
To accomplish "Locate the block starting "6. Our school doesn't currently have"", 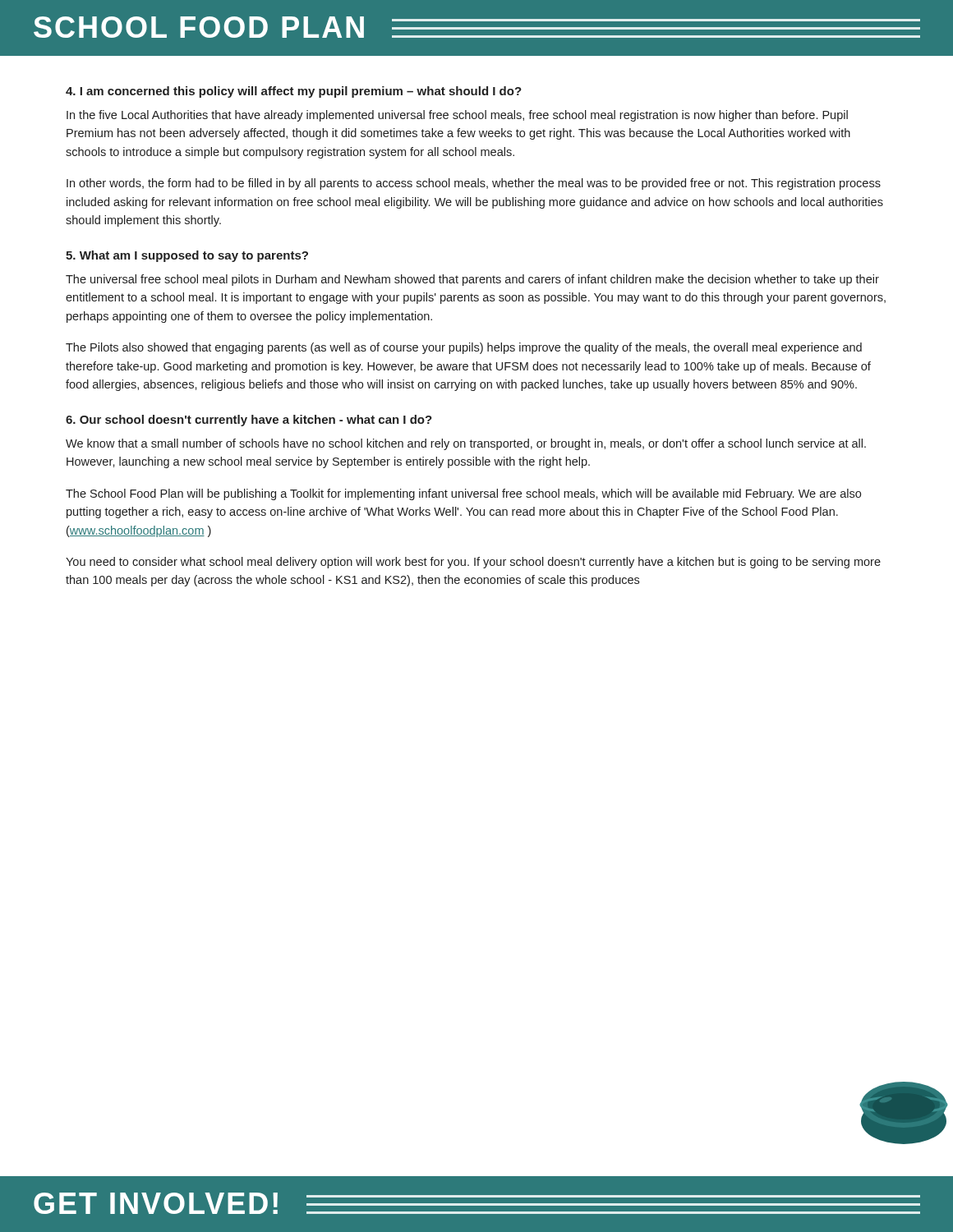I will 249,421.
